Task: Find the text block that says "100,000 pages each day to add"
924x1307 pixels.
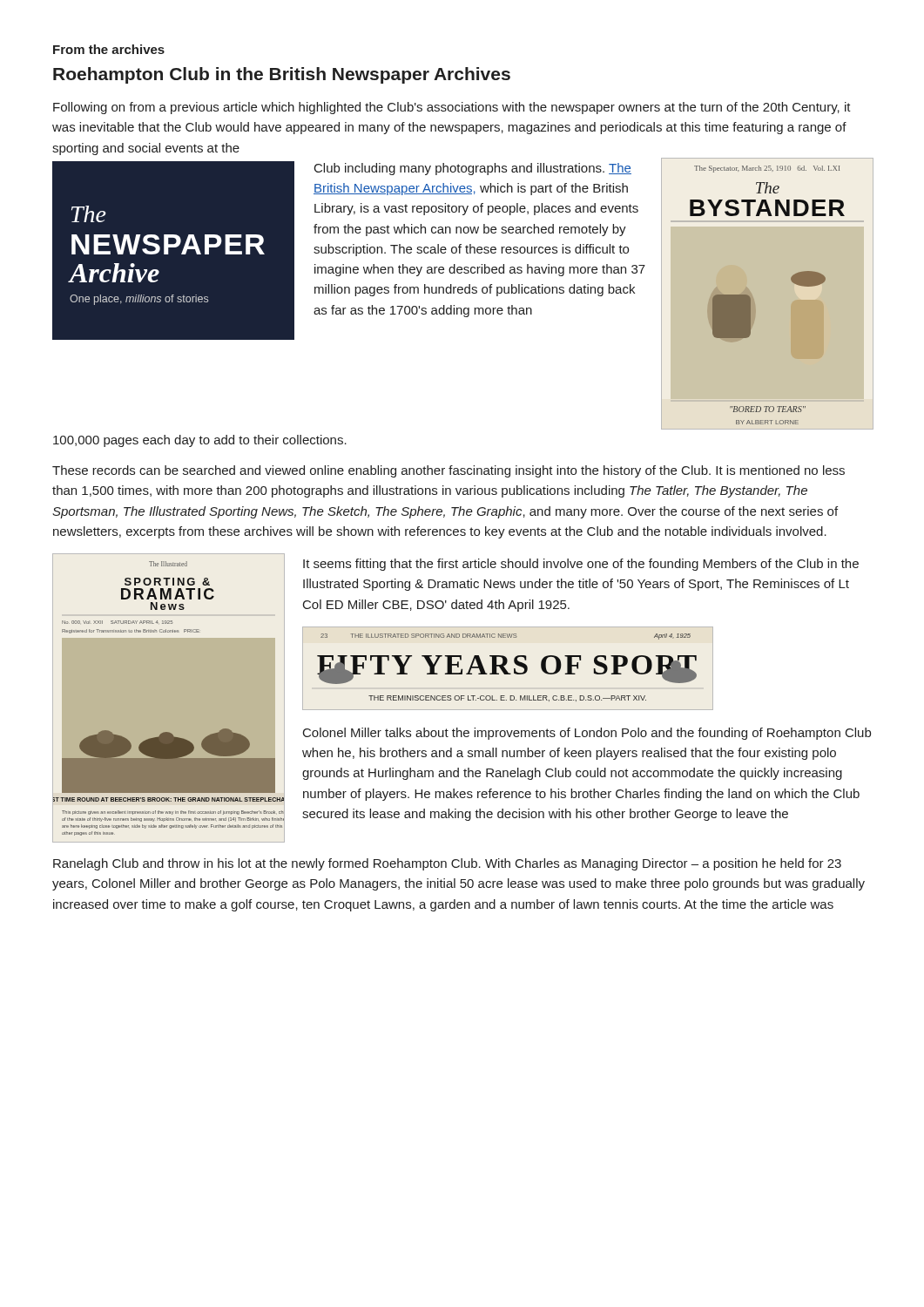Action: pos(200,439)
